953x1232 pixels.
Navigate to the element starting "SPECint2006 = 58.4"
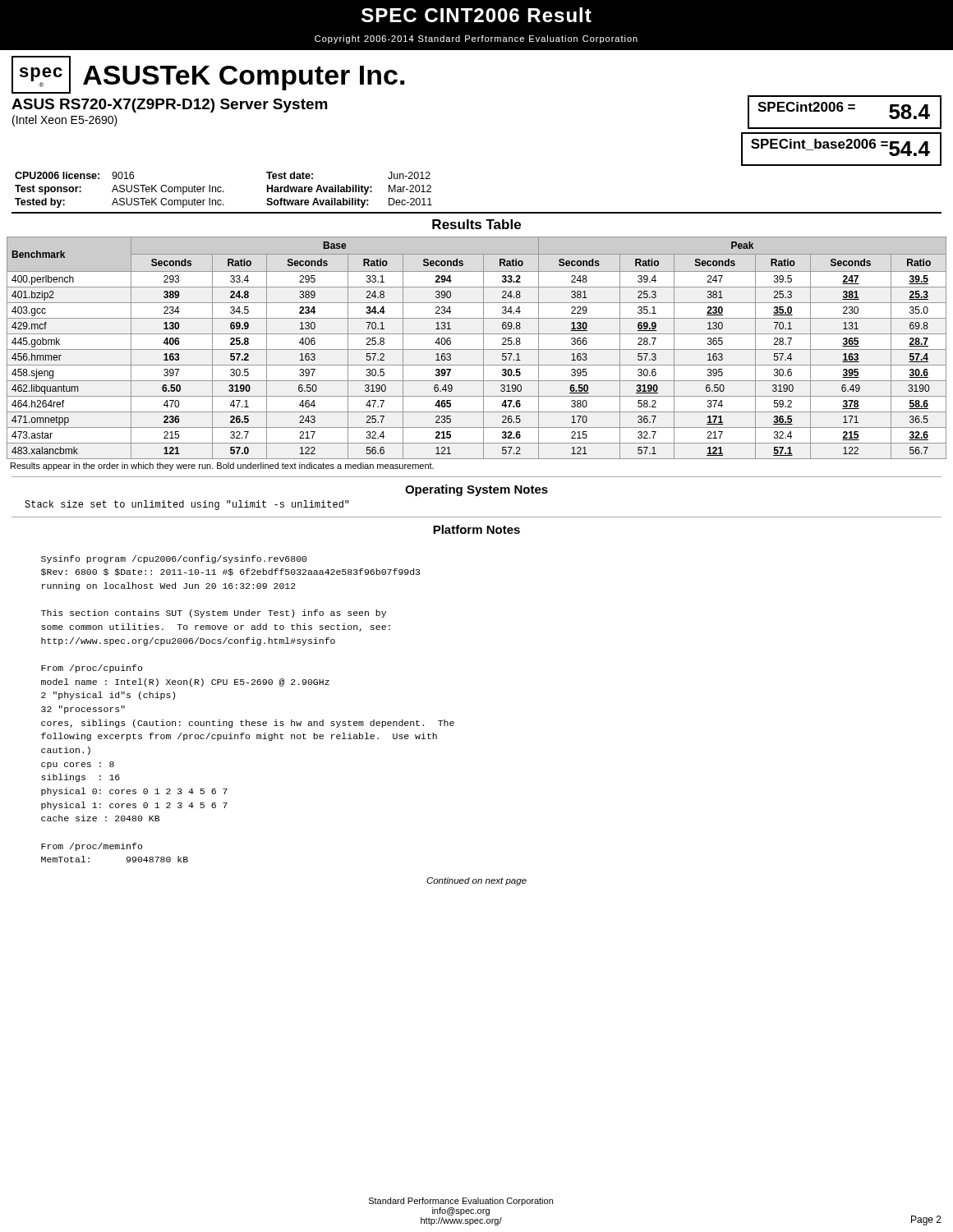pyautogui.click(x=844, y=113)
